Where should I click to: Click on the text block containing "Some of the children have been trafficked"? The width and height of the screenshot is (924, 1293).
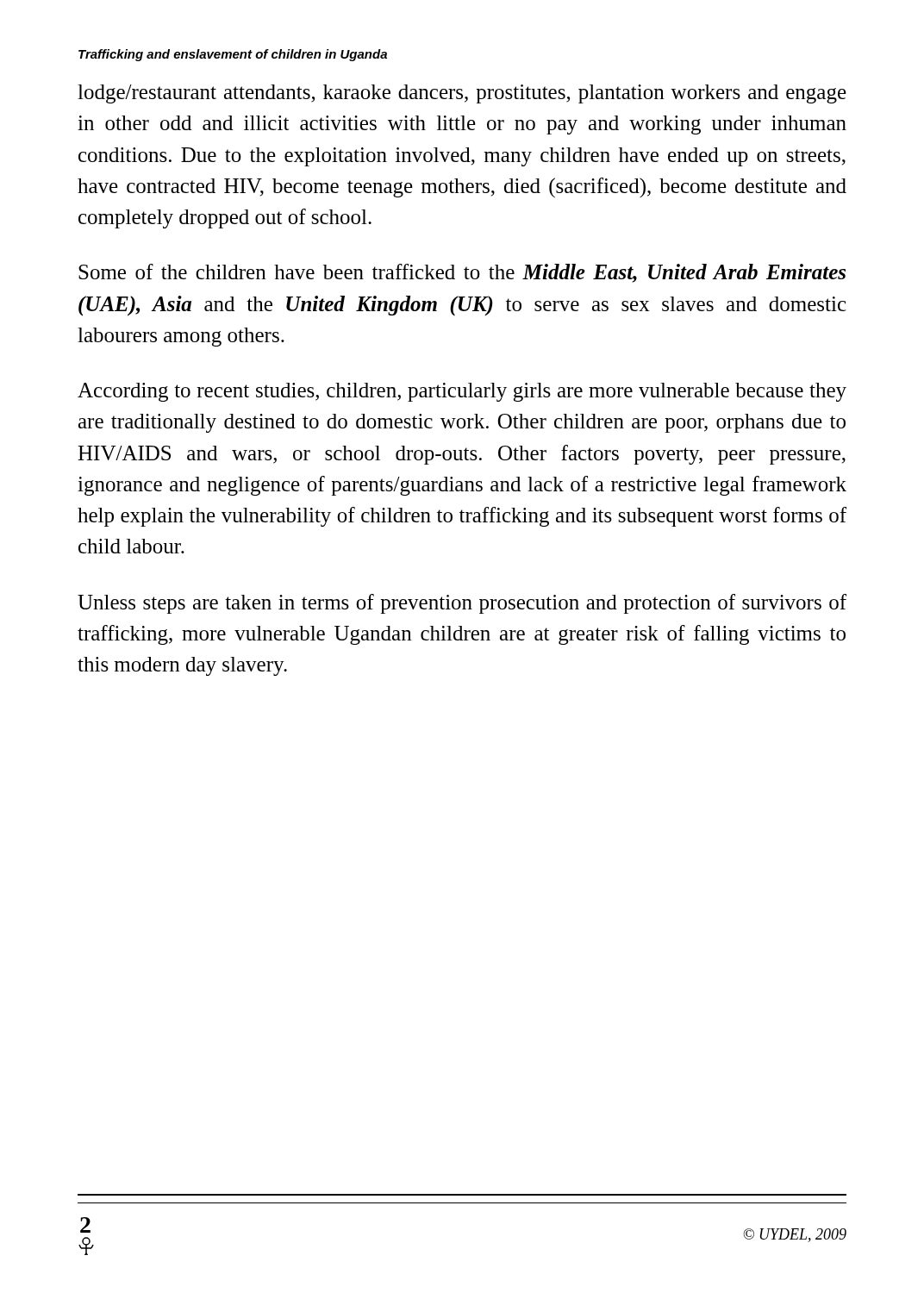point(462,303)
